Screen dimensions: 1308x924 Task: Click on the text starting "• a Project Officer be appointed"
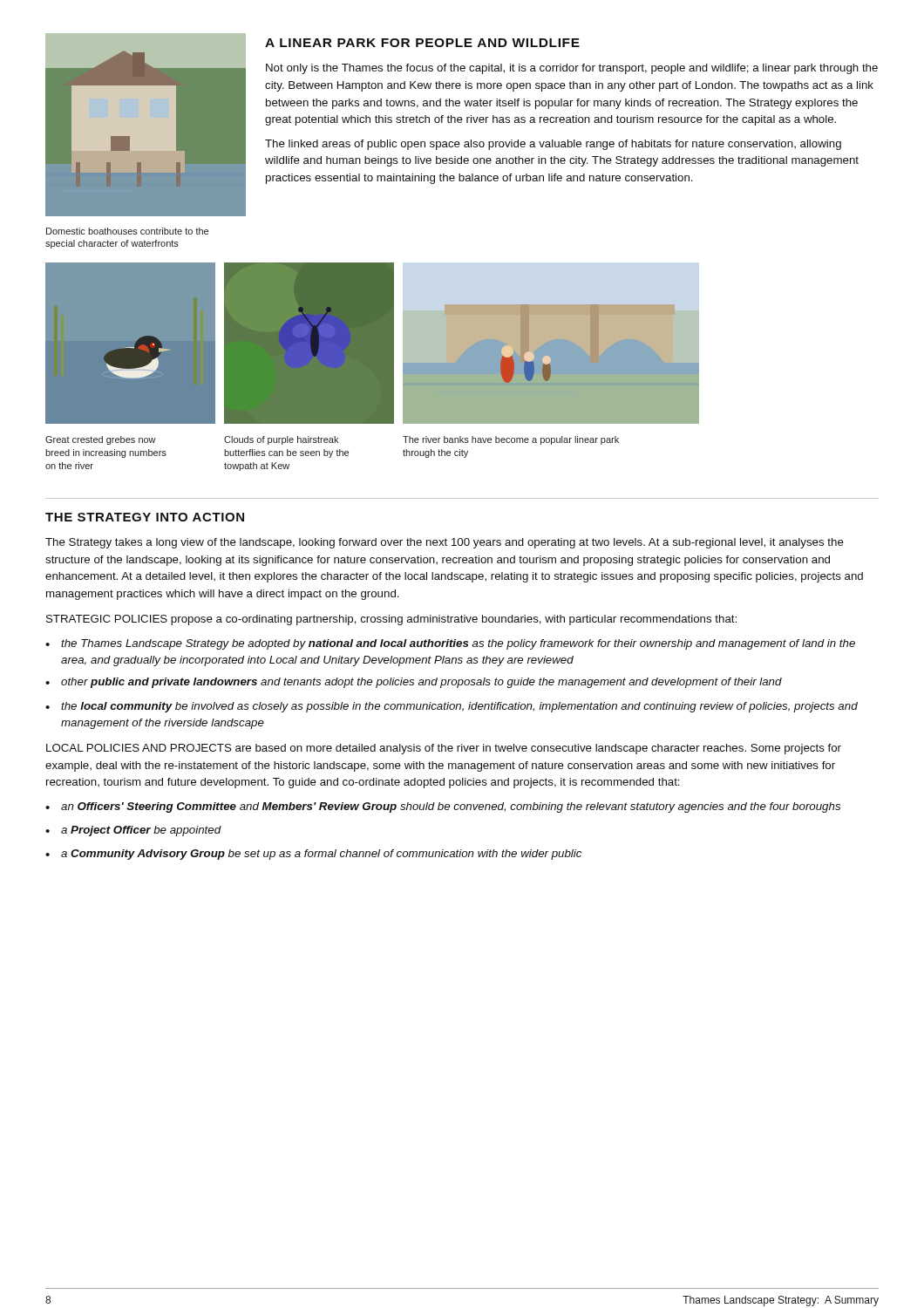[x=133, y=831]
